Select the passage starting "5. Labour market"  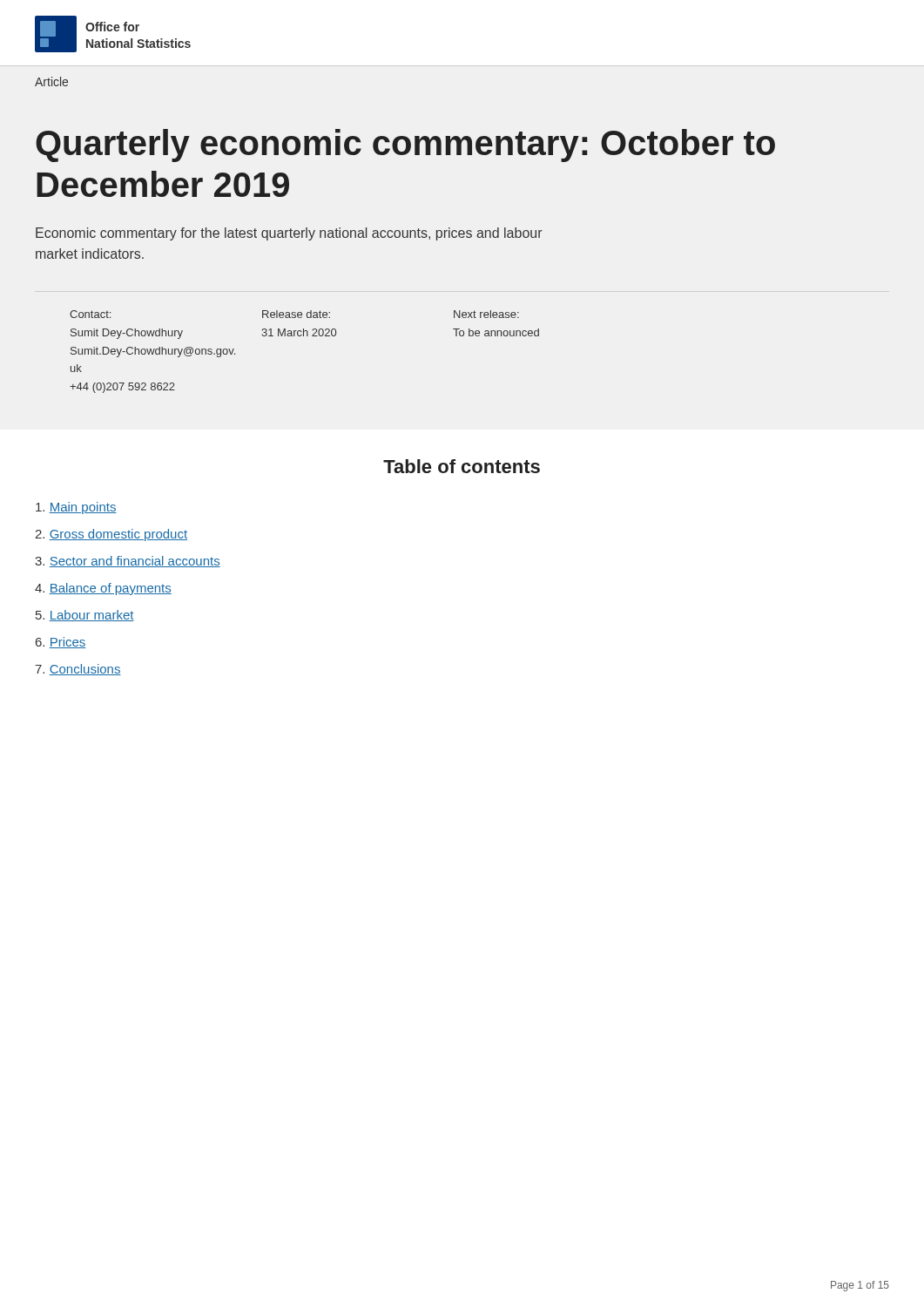point(84,615)
